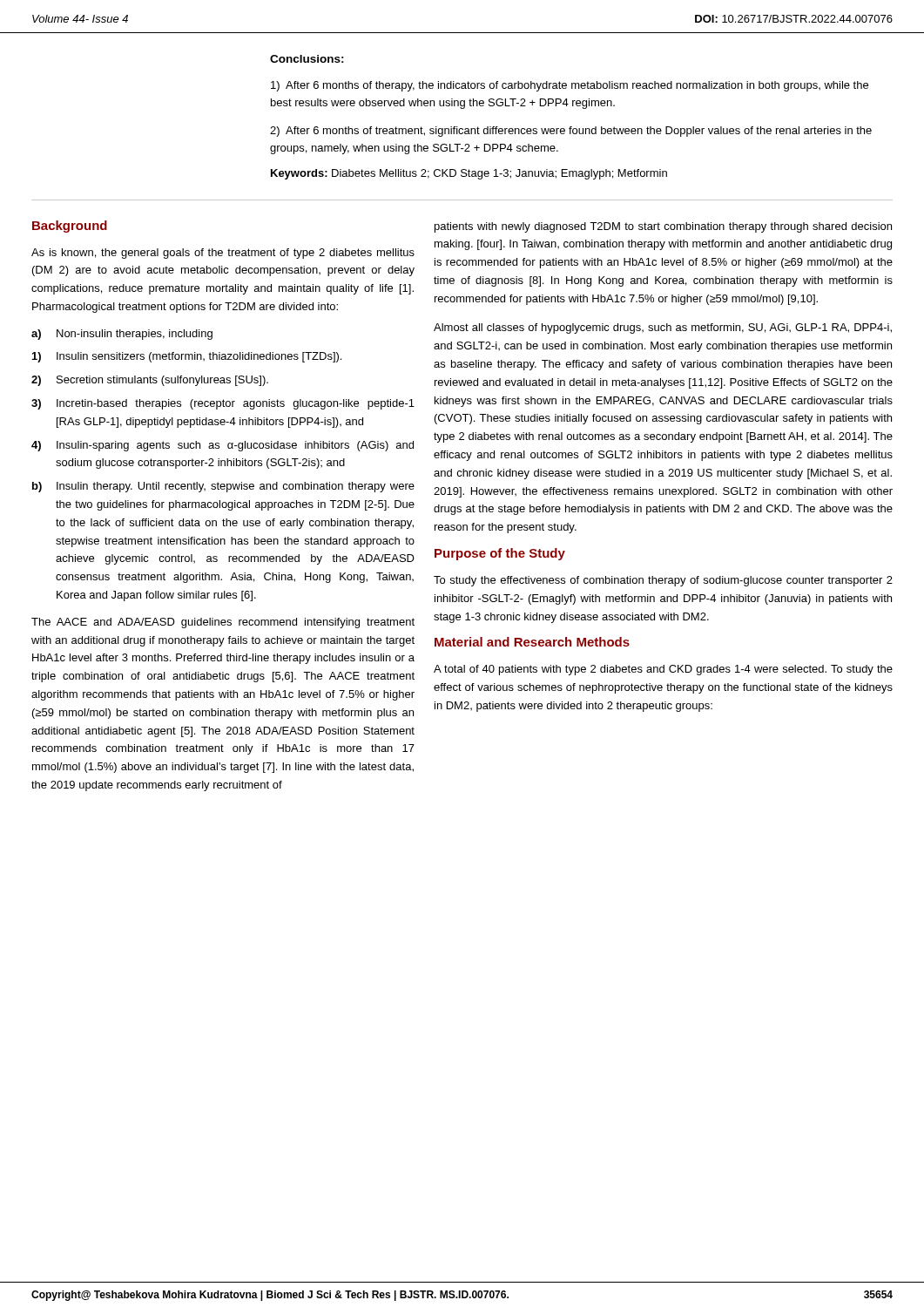Locate the text block starting "b) Insulin therapy. Until"

(x=223, y=541)
